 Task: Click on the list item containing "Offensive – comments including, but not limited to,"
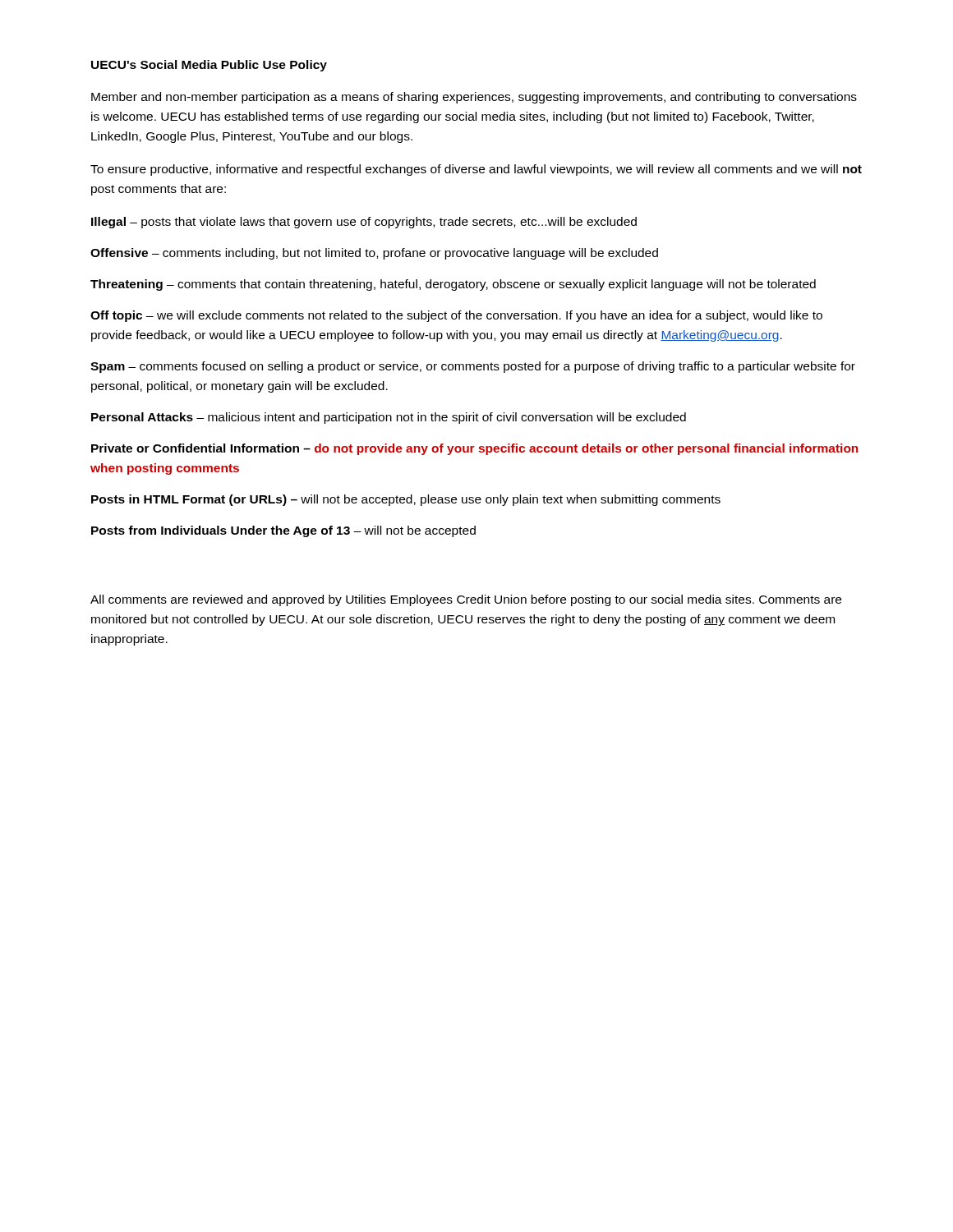375,253
